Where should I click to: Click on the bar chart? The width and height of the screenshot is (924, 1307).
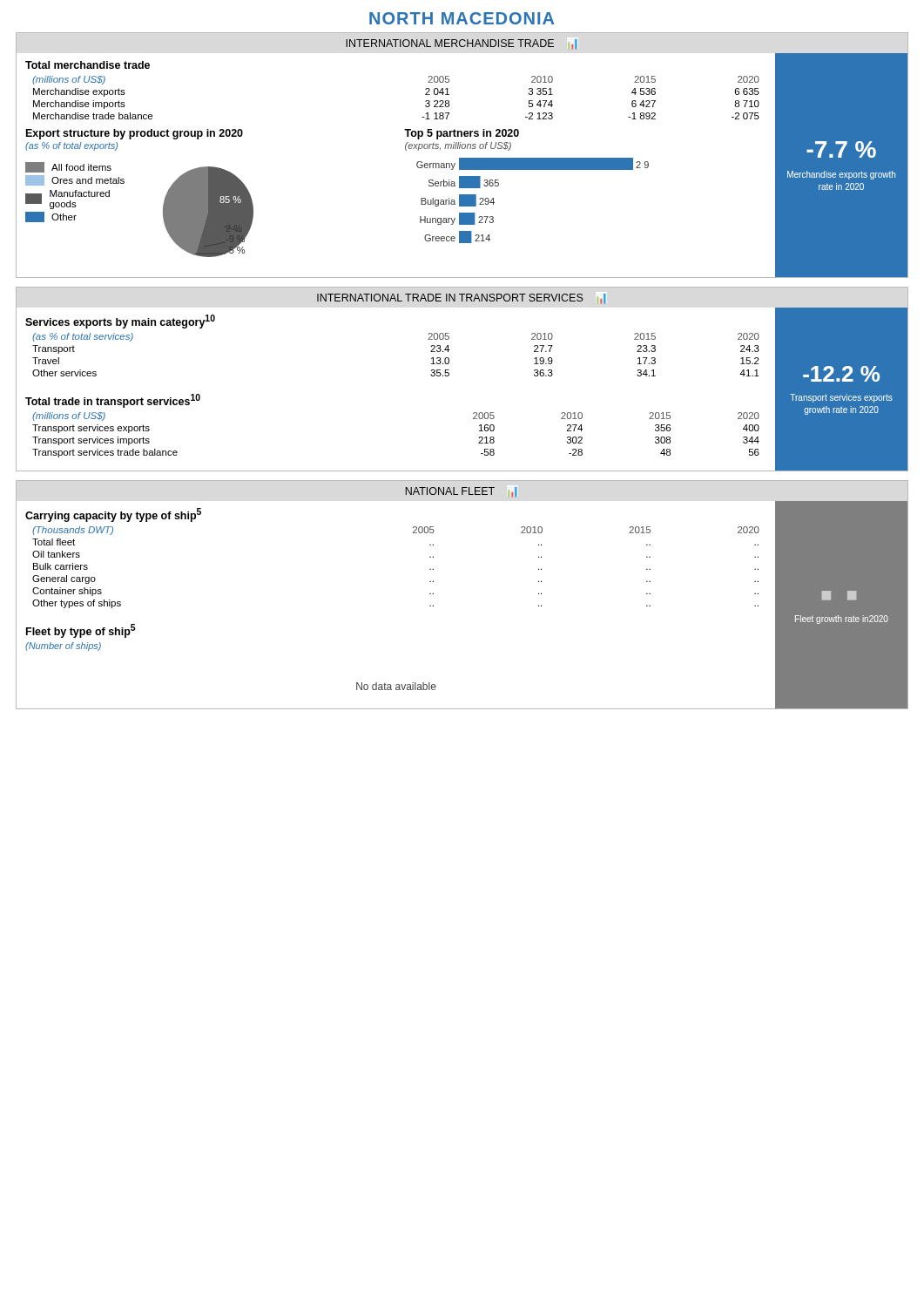pos(585,205)
